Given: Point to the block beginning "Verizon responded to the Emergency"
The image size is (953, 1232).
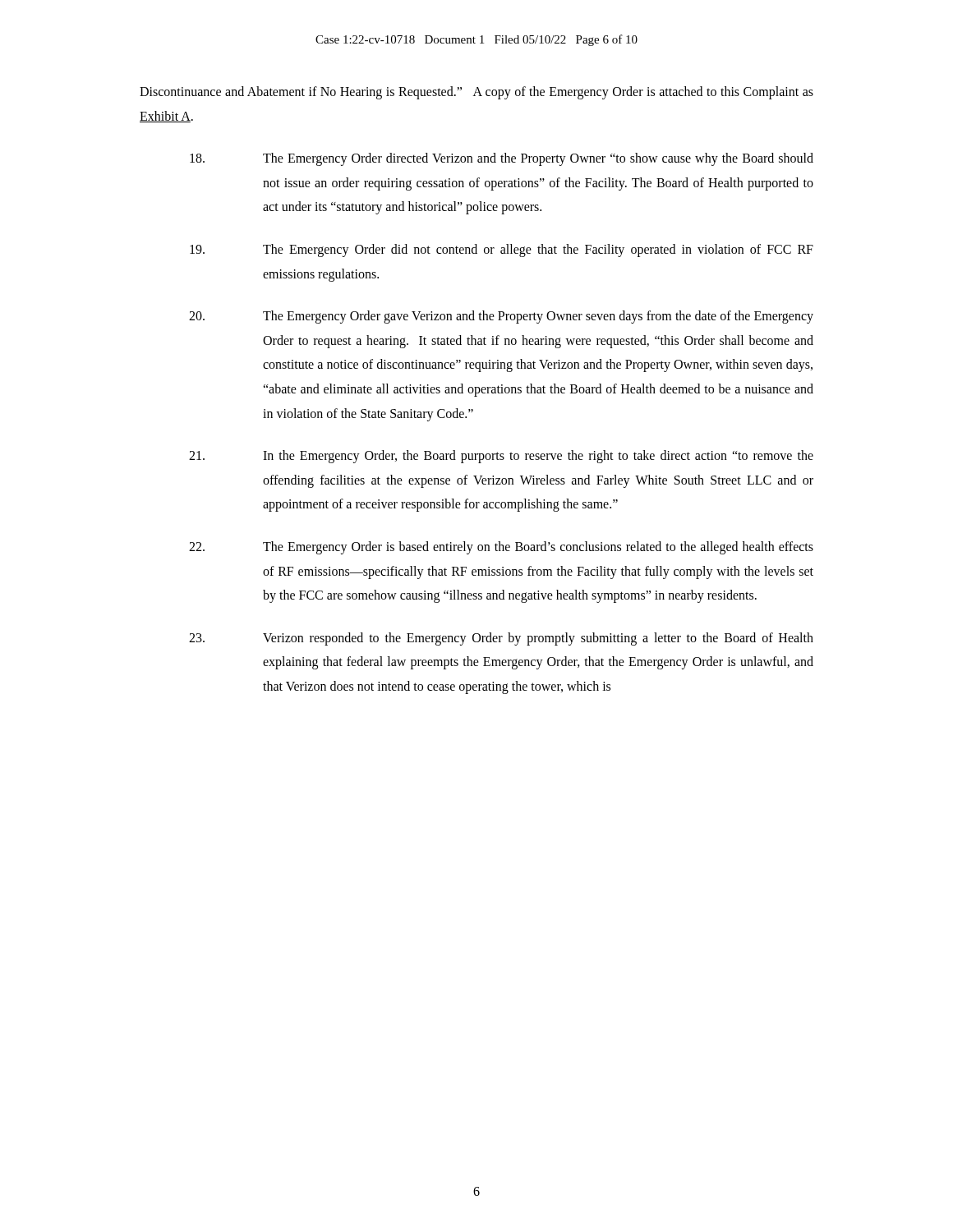Looking at the screenshot, I should (476, 662).
